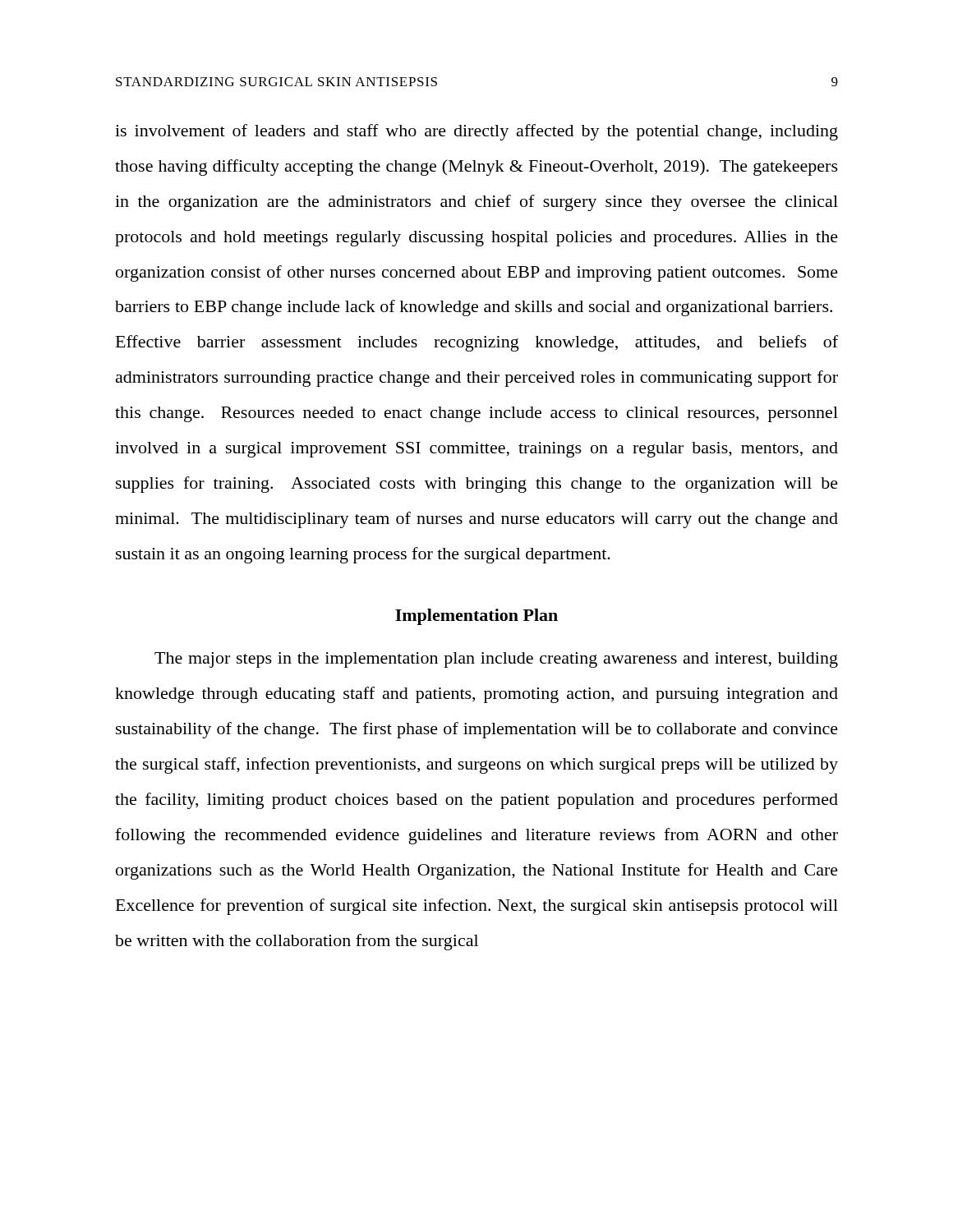Locate the section header that says "Implementation Plan"

click(x=476, y=614)
